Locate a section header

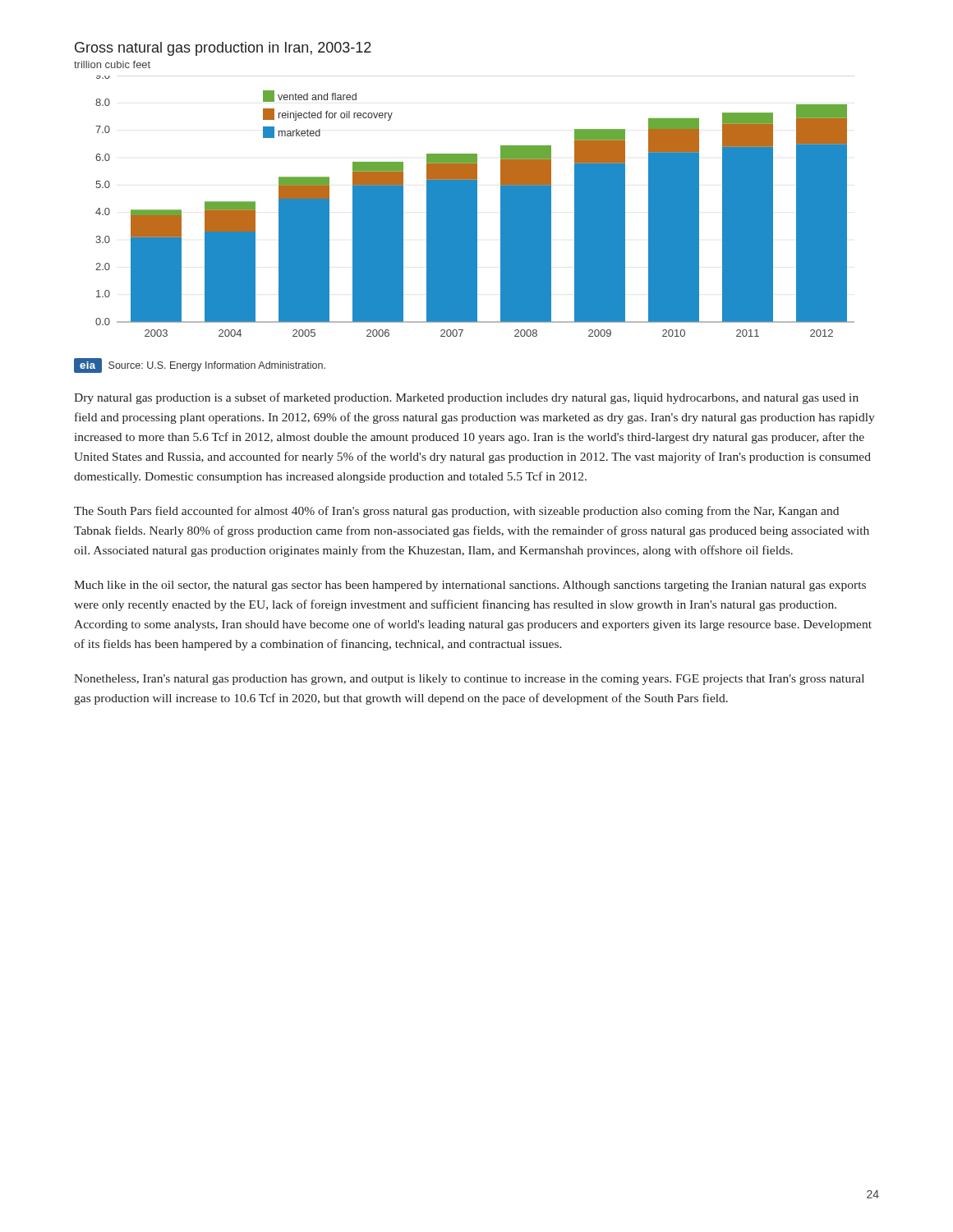pos(476,55)
